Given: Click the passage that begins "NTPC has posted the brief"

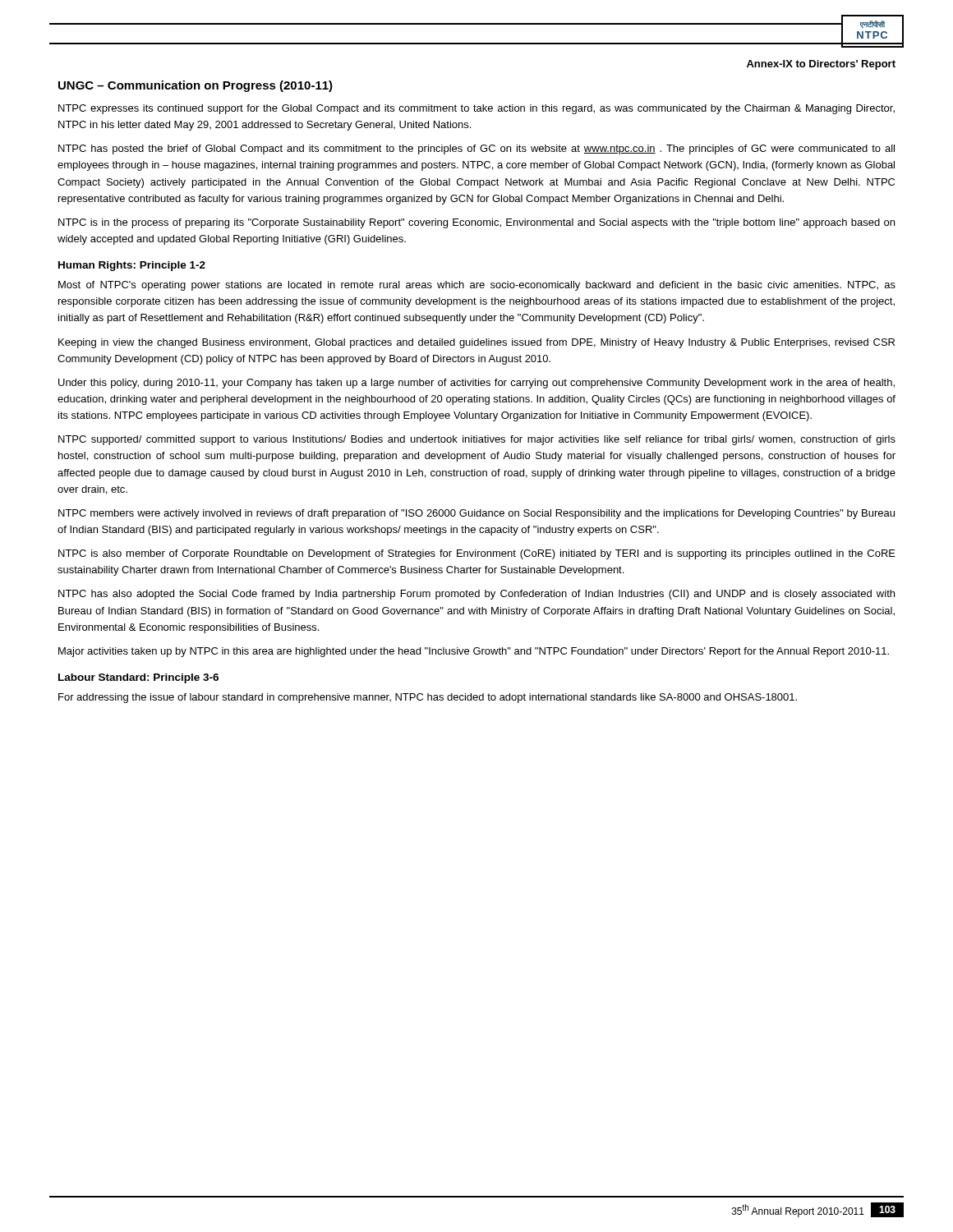Looking at the screenshot, I should pos(476,173).
